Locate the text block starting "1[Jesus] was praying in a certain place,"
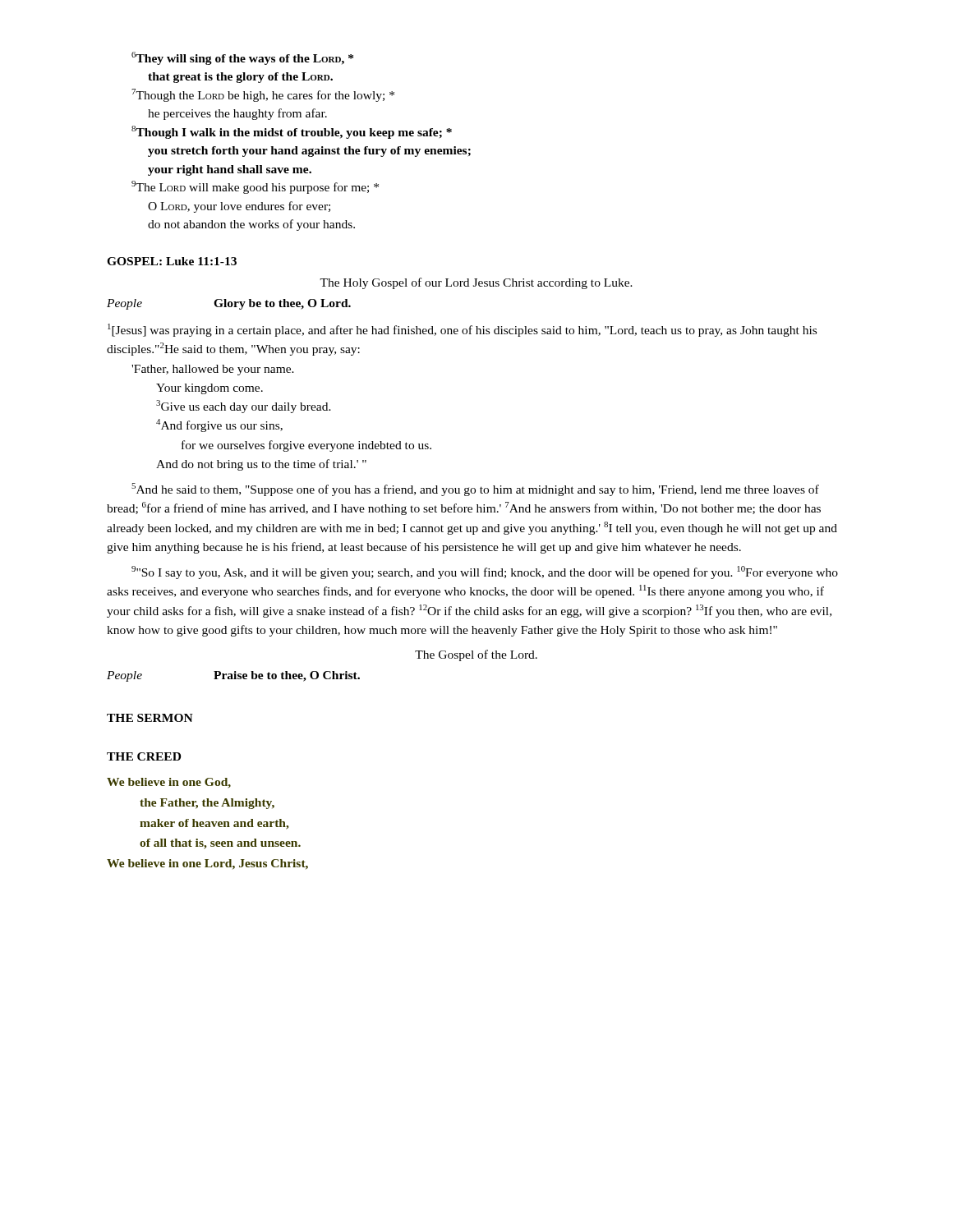Screen dimensions: 1232x953 pos(462,330)
